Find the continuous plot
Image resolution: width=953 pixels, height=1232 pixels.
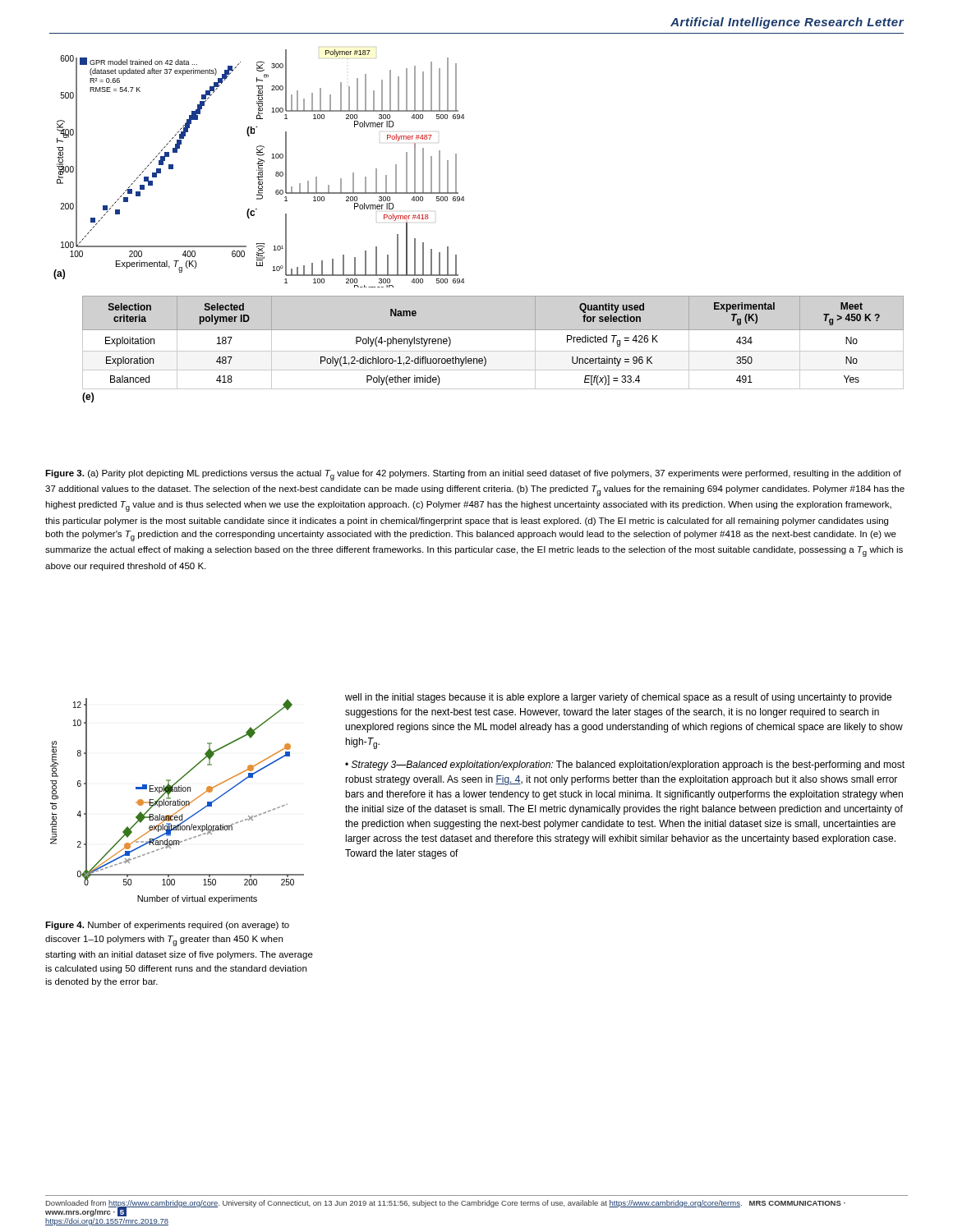pyautogui.click(x=476, y=181)
